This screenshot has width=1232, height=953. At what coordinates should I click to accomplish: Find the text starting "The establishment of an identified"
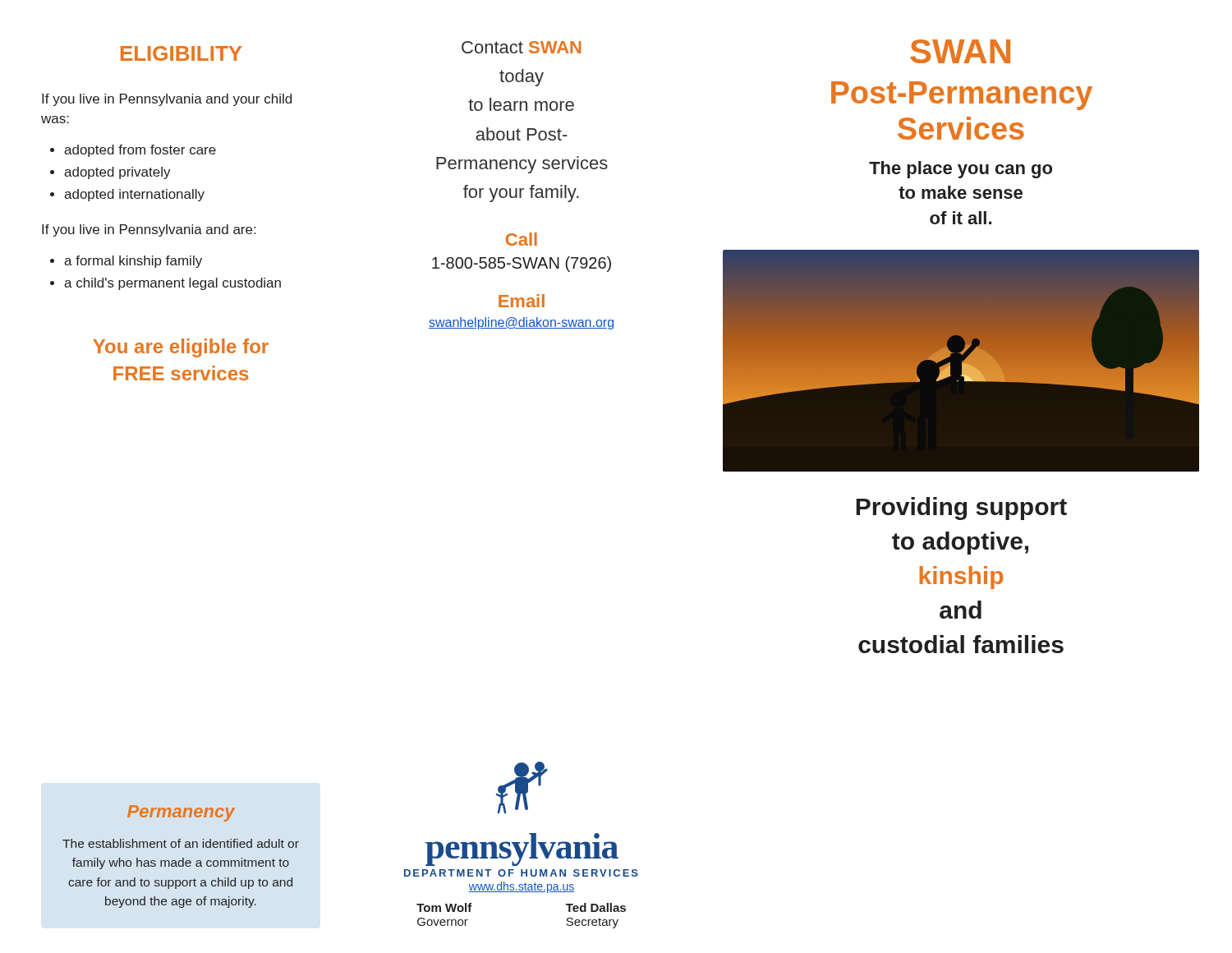[x=181, y=872]
